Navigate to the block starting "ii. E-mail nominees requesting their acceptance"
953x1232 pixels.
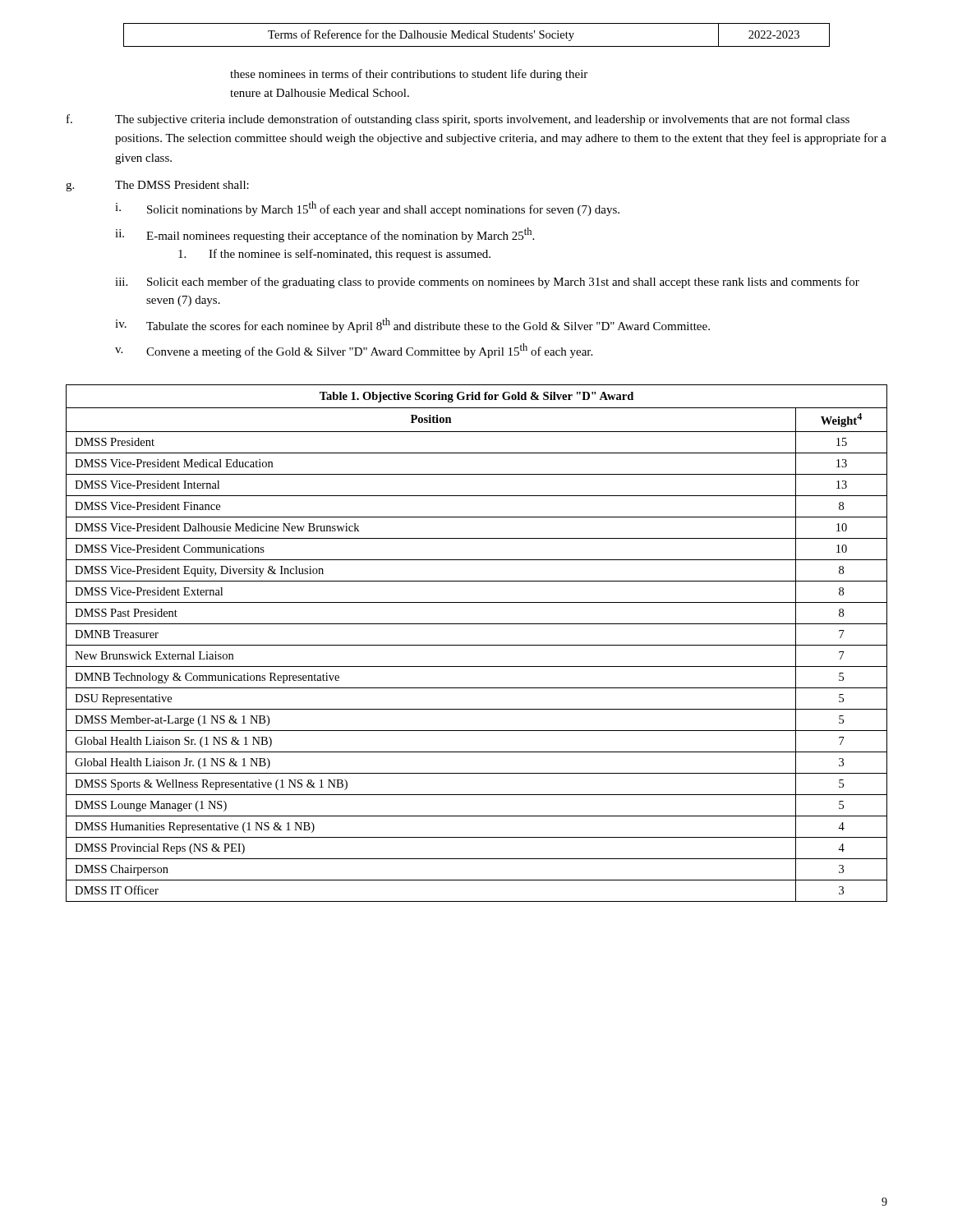[501, 246]
